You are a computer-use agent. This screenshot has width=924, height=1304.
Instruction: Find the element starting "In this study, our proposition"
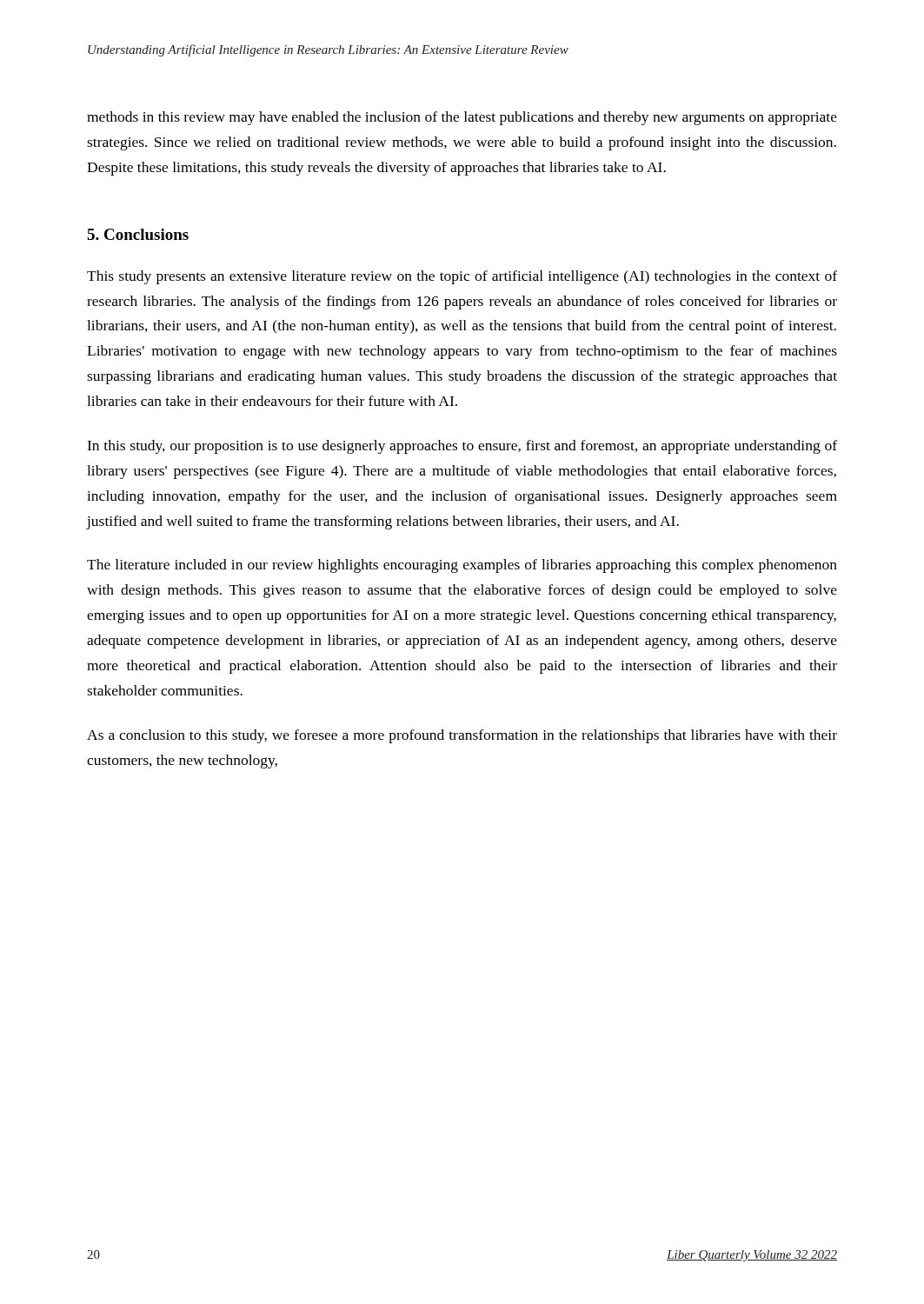tap(462, 483)
